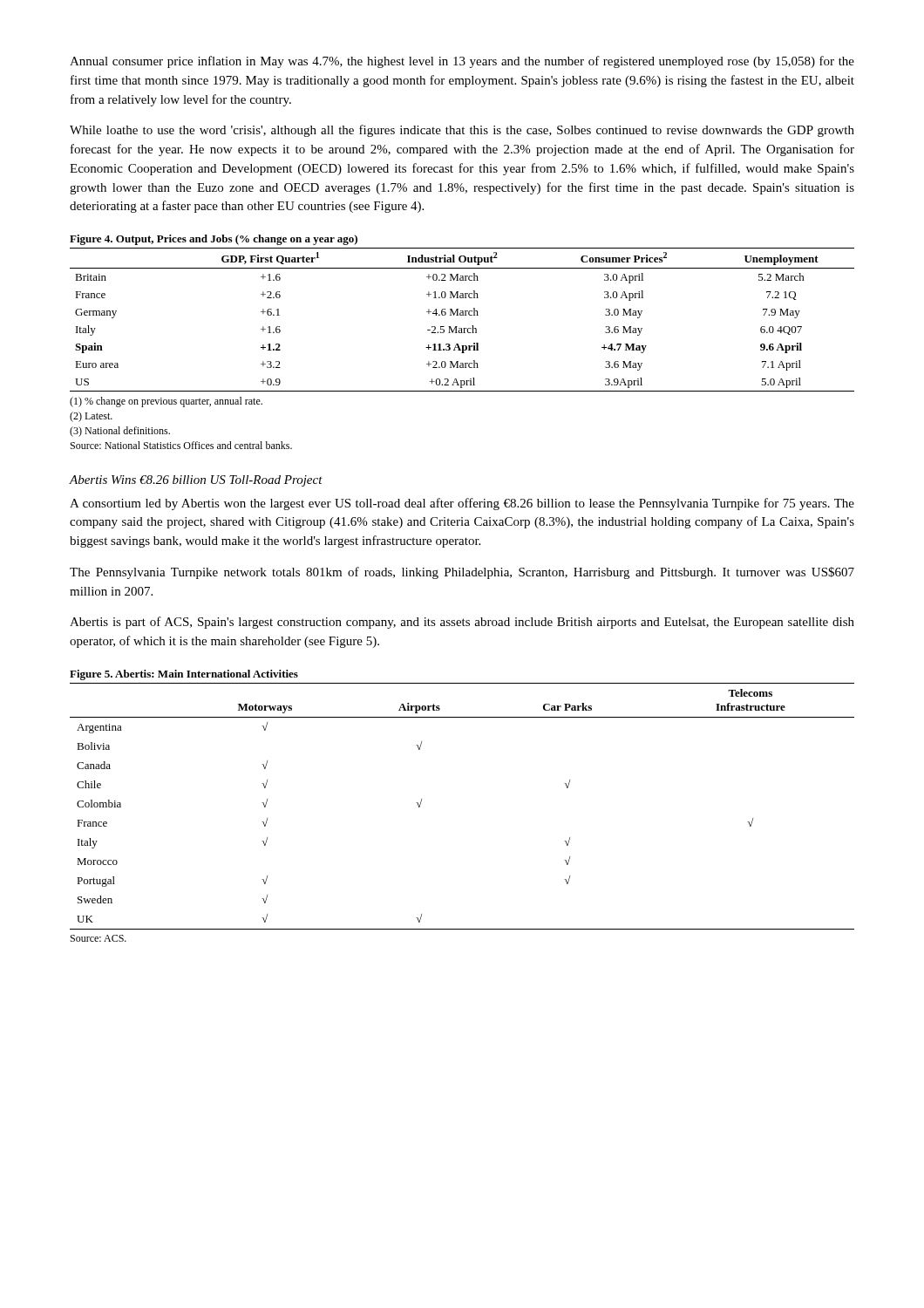Find the table that mentions "Euro area"
The height and width of the screenshot is (1308, 924).
tap(462, 320)
